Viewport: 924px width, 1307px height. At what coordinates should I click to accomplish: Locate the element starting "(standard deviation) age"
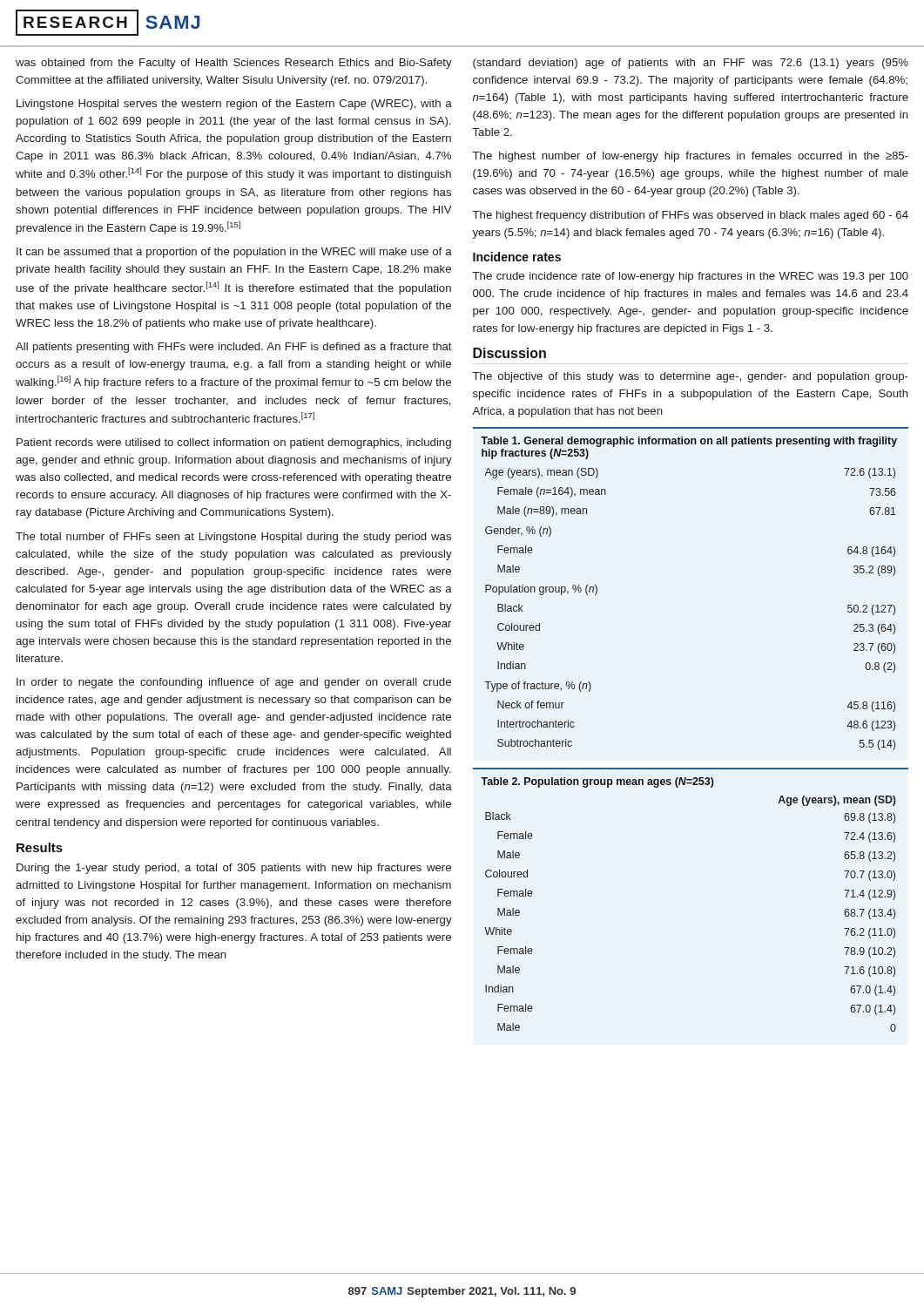click(x=690, y=98)
